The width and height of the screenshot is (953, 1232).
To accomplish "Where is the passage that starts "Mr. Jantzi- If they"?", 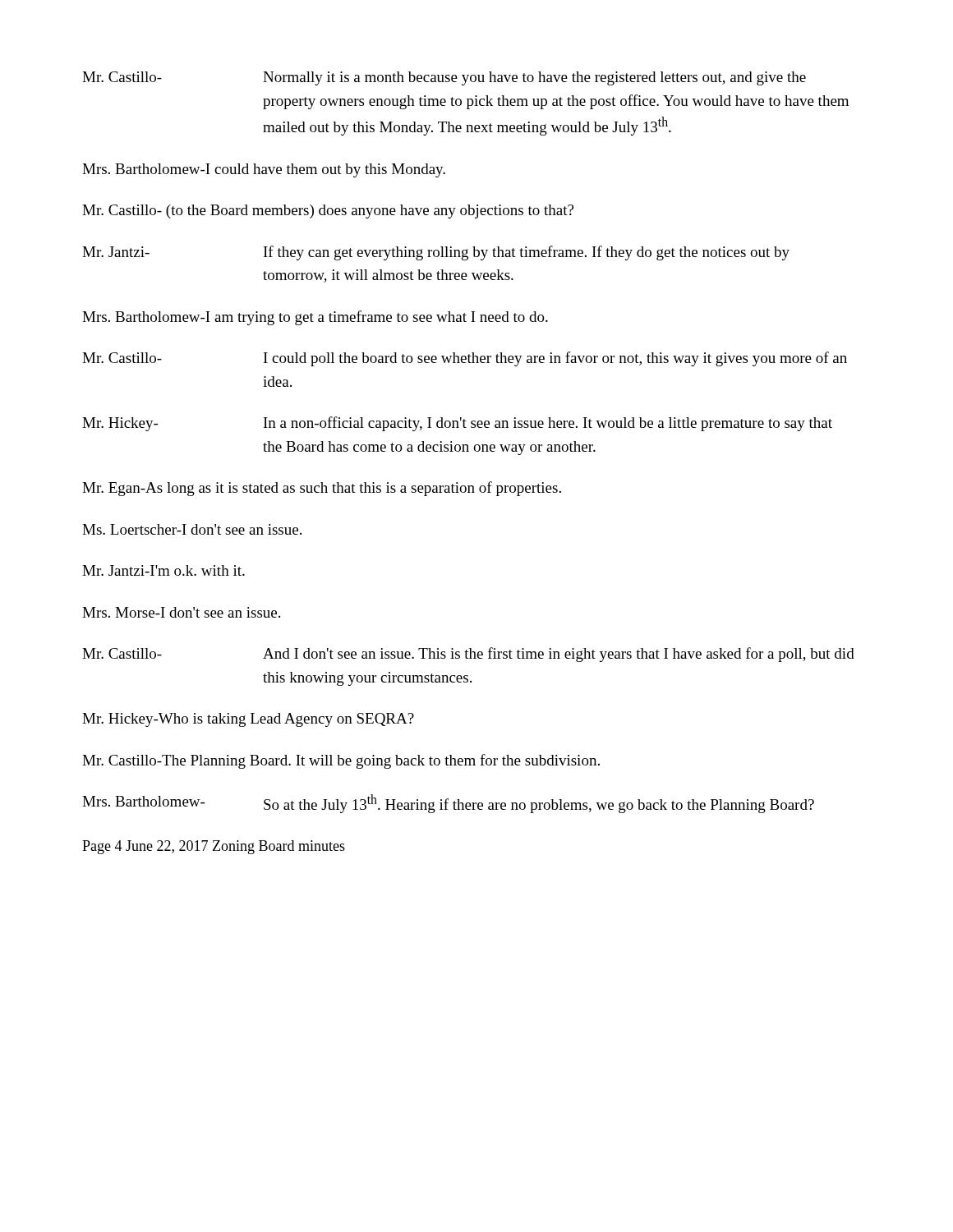I will [468, 264].
